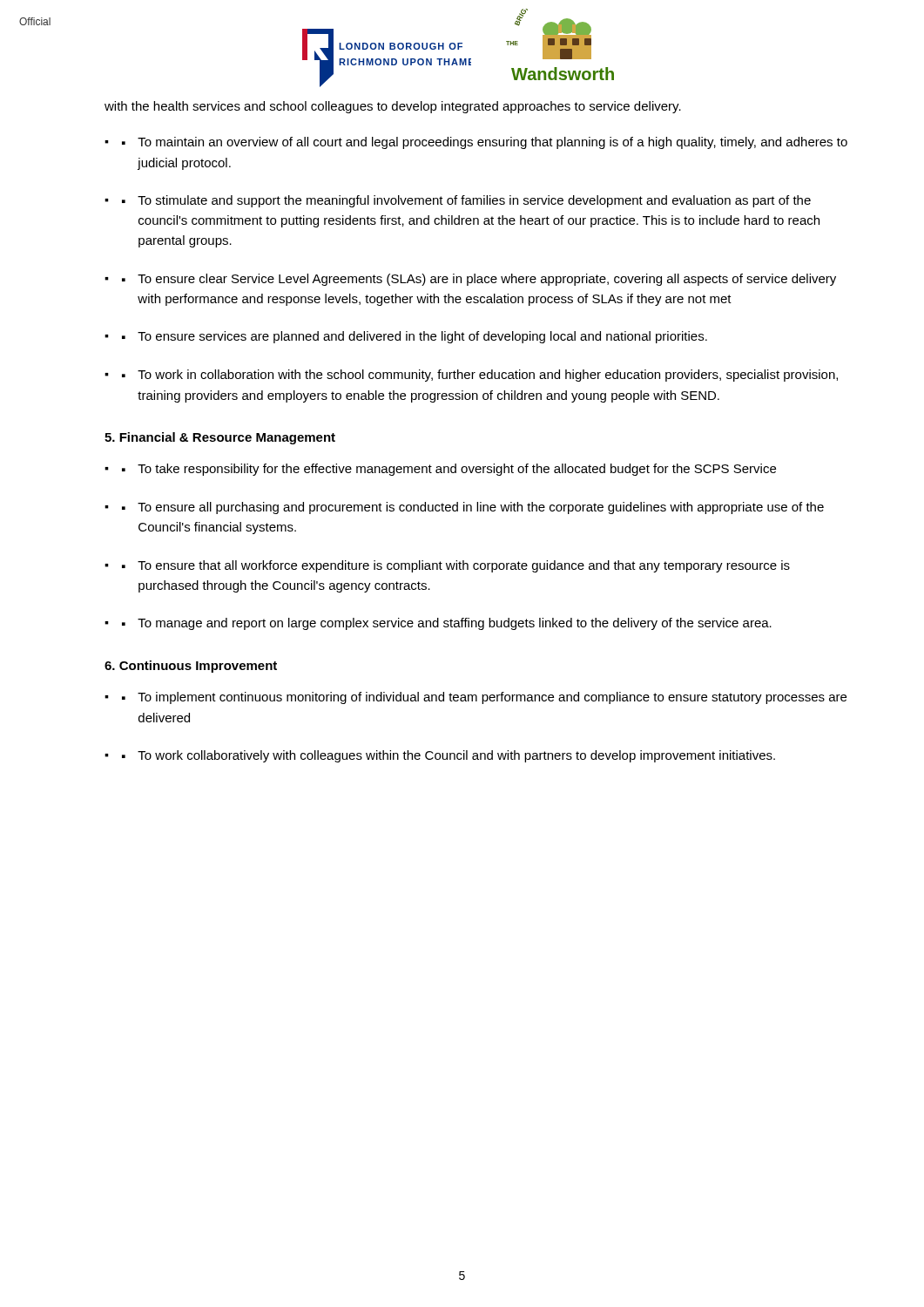Point to the block starting "6. Continuous Improvement"

pos(191,665)
